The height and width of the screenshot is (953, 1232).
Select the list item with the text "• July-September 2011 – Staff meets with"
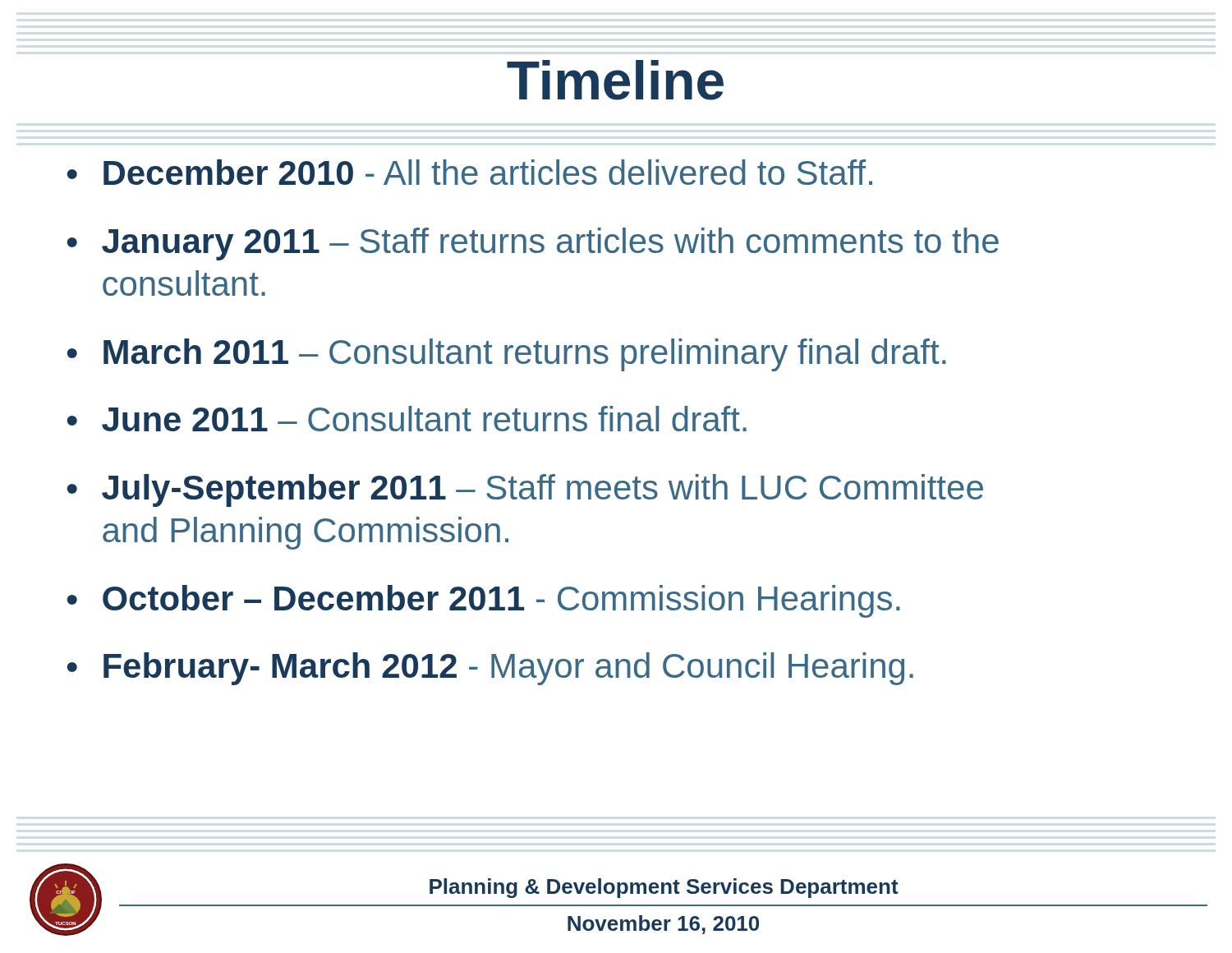click(525, 510)
